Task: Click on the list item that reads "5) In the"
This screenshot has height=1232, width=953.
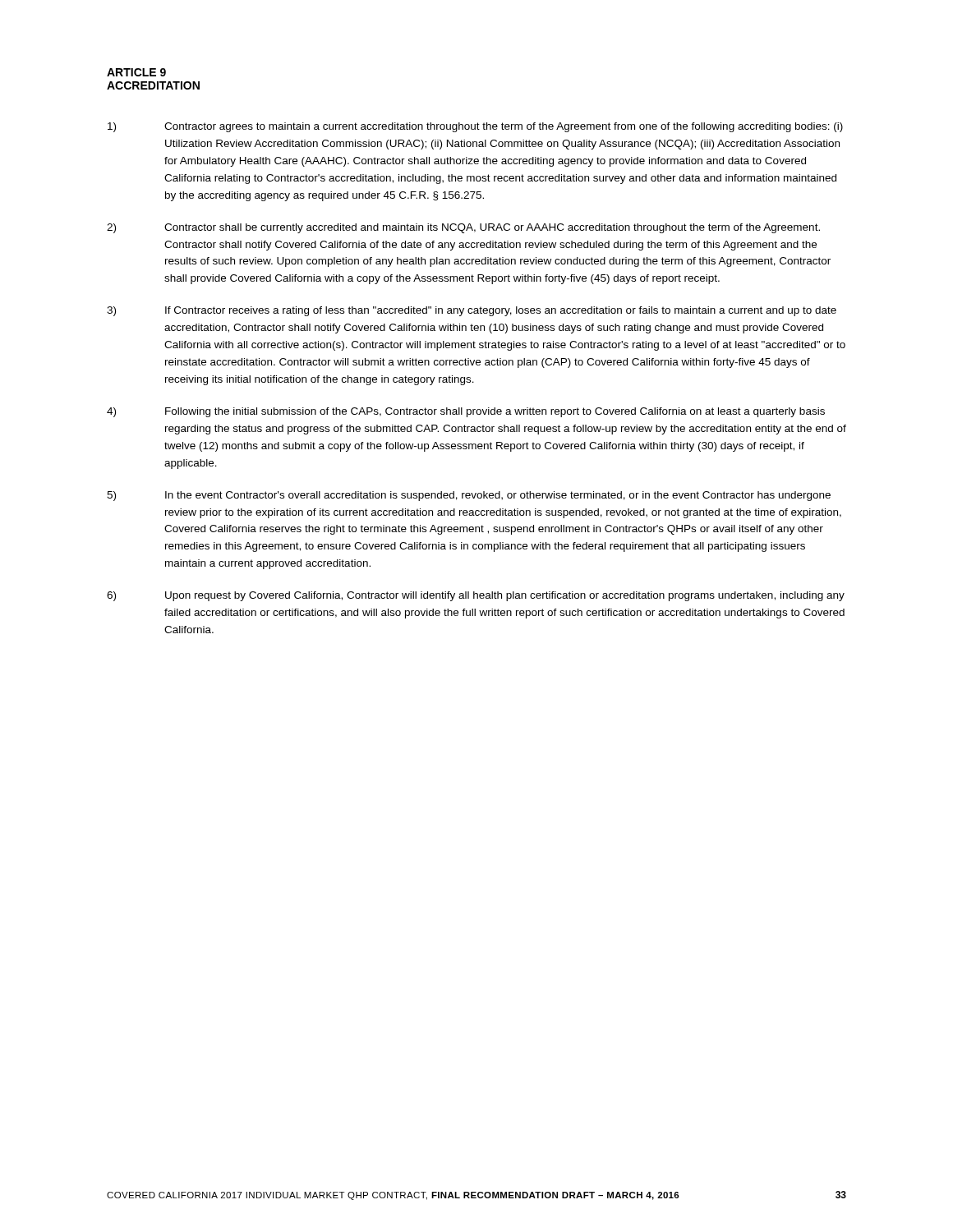Action: point(476,530)
